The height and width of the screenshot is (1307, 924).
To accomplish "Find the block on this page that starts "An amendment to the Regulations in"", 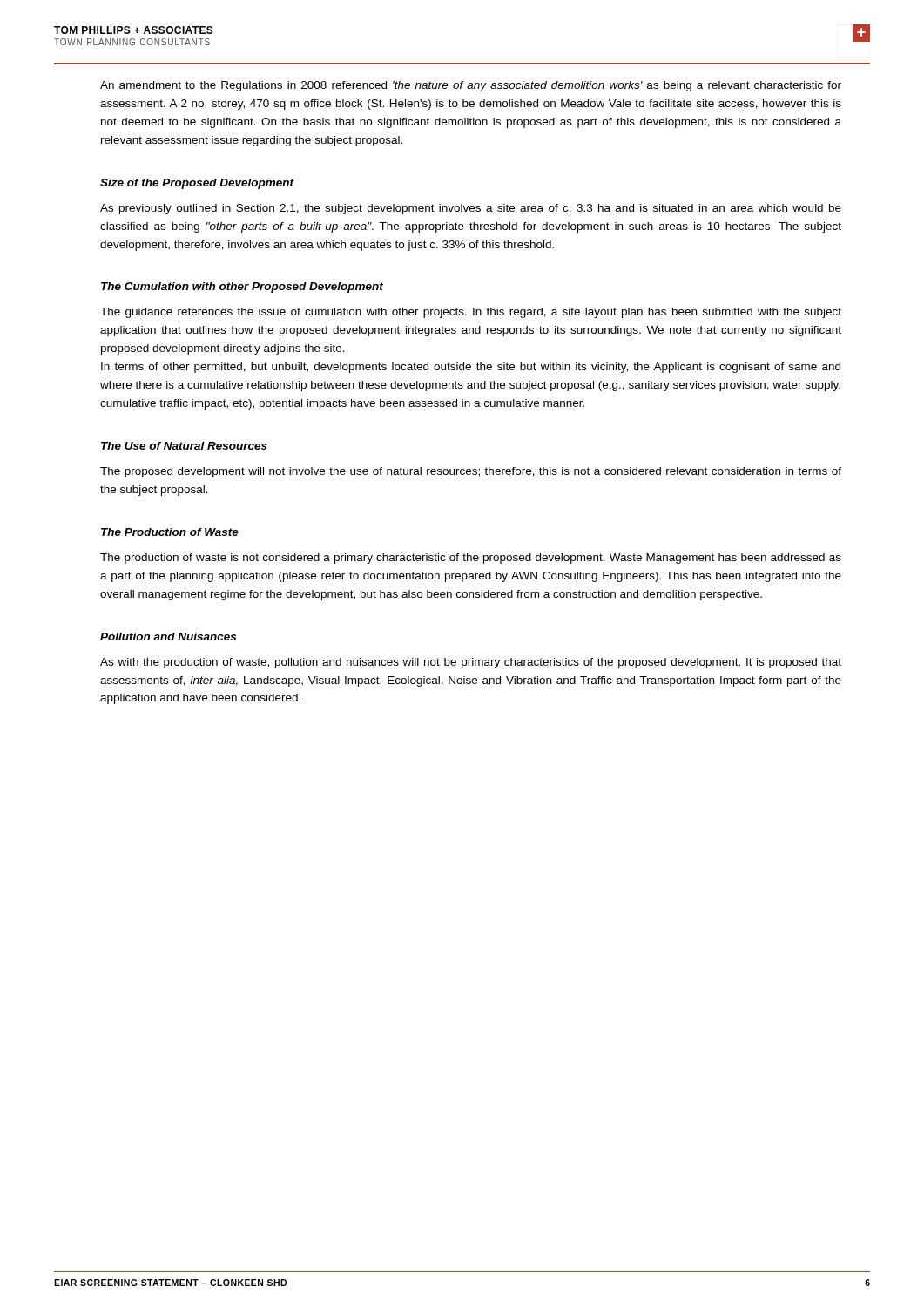I will (471, 113).
